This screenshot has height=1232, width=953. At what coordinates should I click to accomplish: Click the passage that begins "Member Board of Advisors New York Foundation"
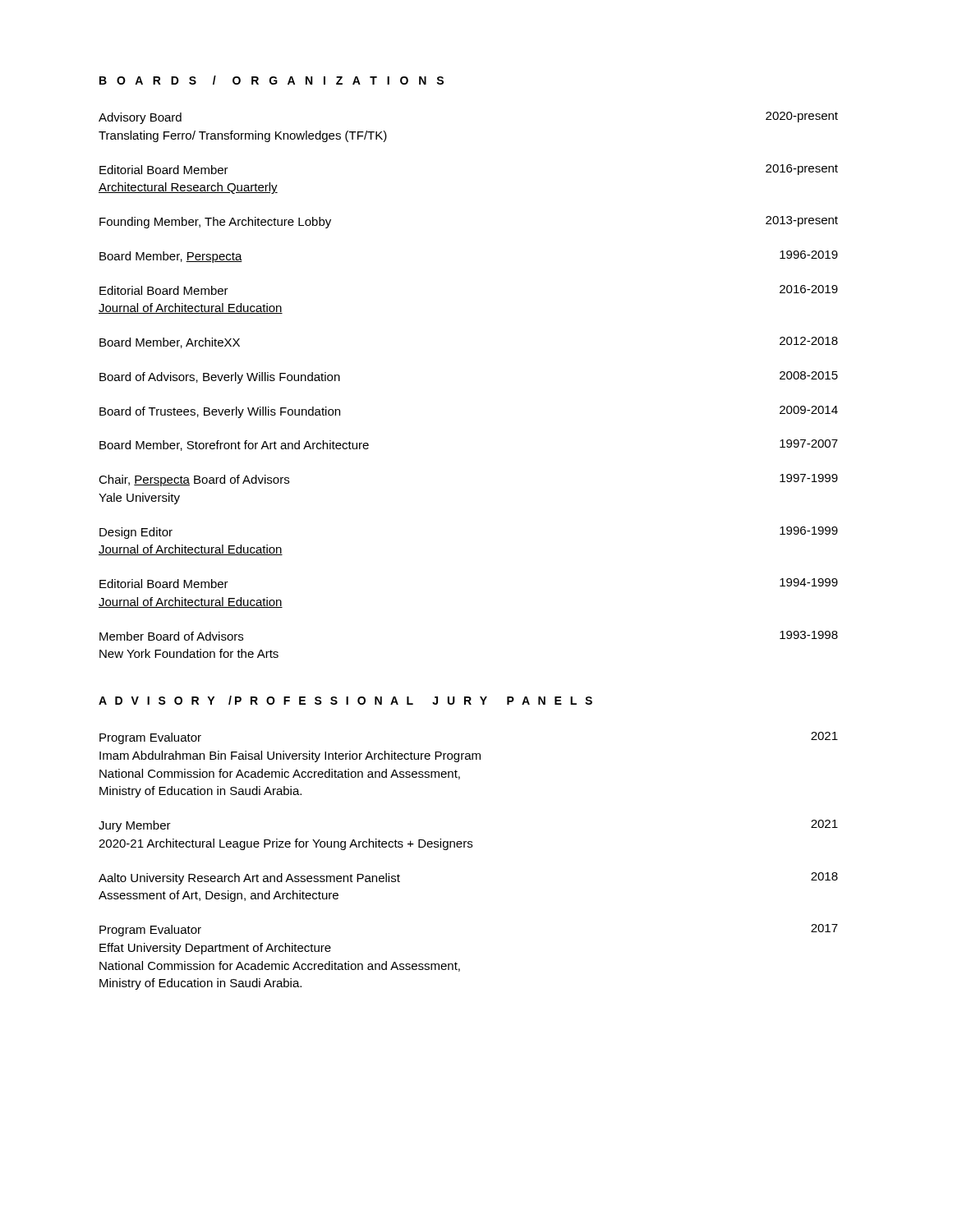coord(170,635)
